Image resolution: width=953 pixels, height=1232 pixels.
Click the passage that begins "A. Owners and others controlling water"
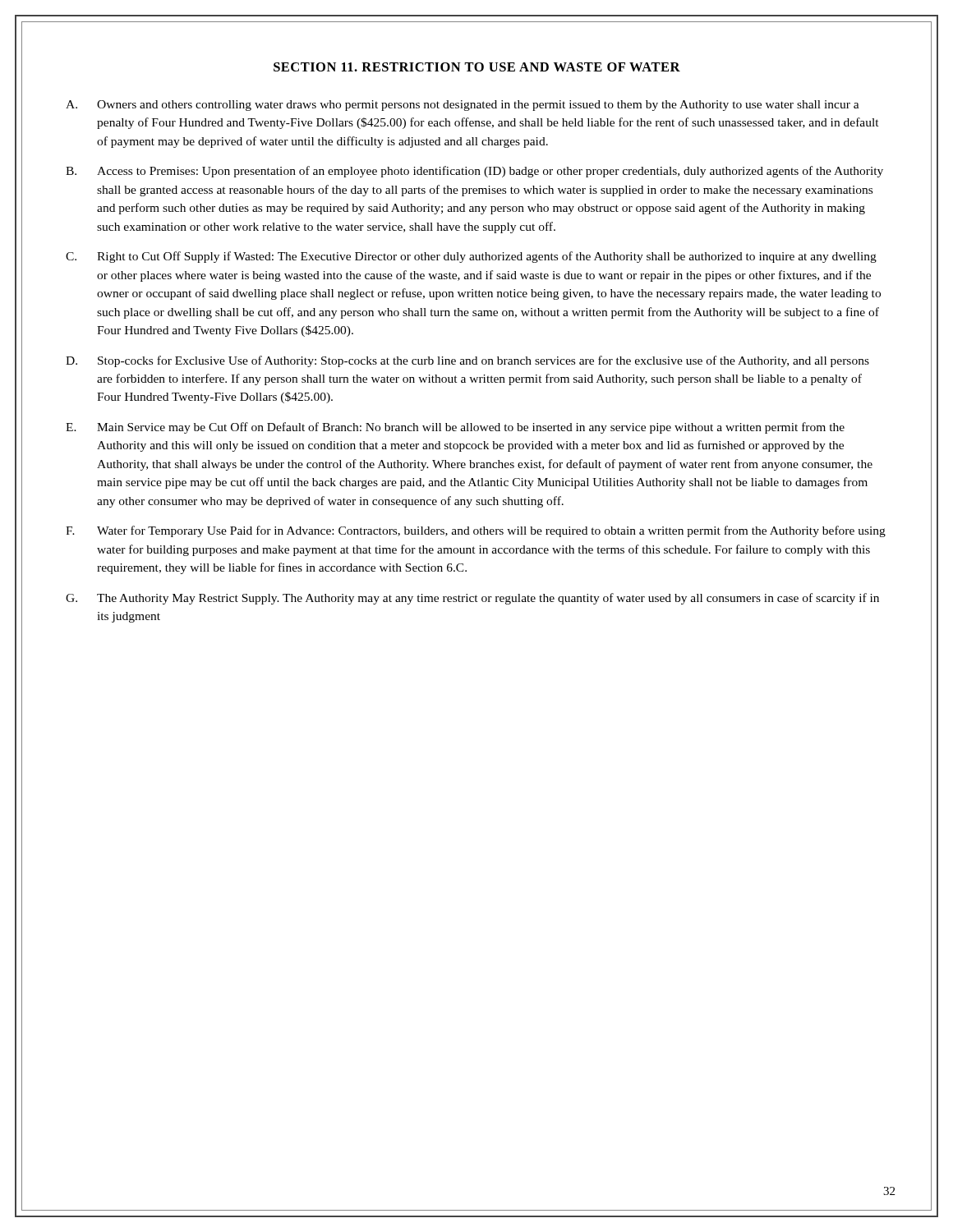476,123
